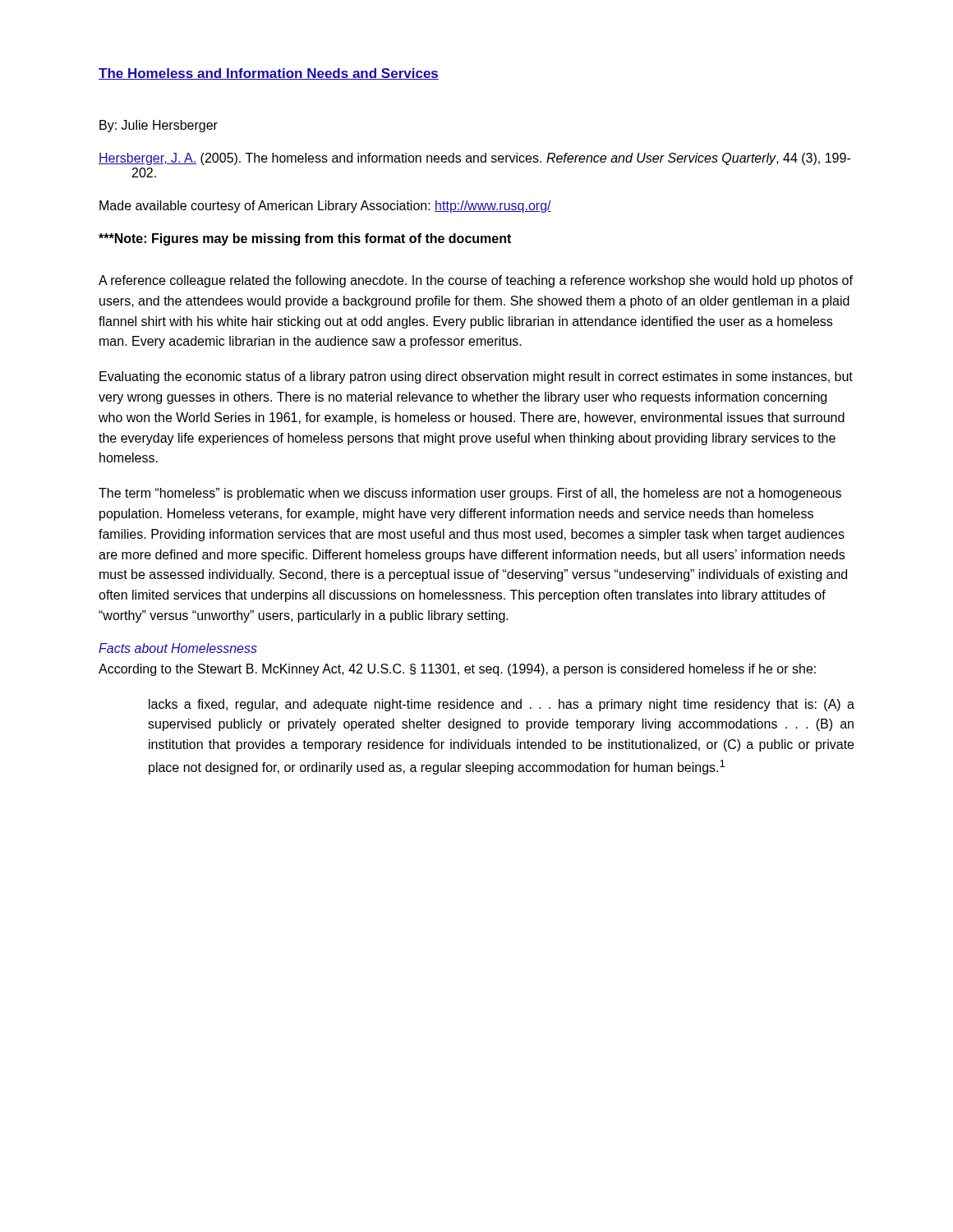Point to the block beginning "A reference colleague"
Viewport: 953px width, 1232px height.
[x=476, y=311]
